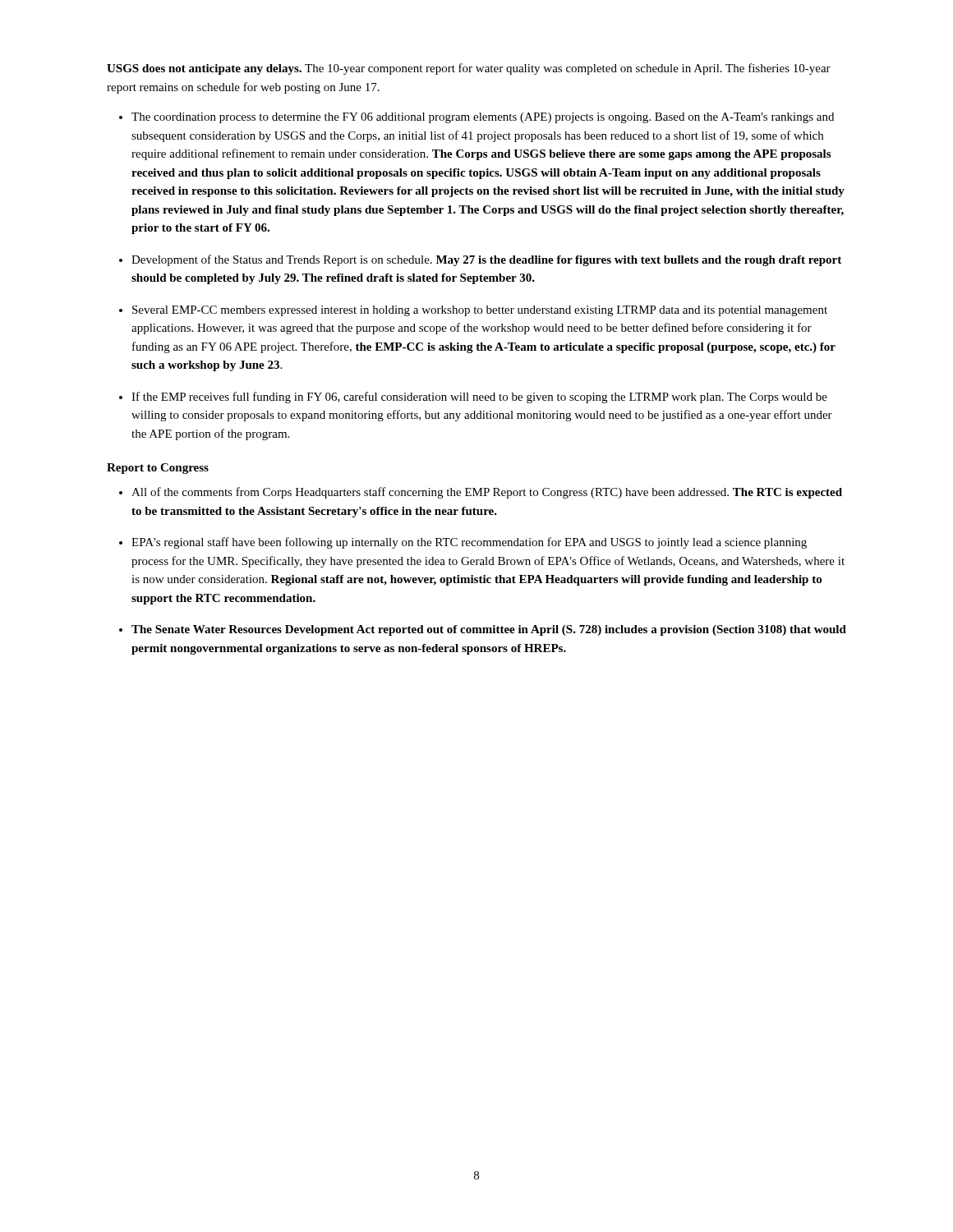Click on the list item containing "The coordination process to determine the"
953x1232 pixels.
[489, 172]
